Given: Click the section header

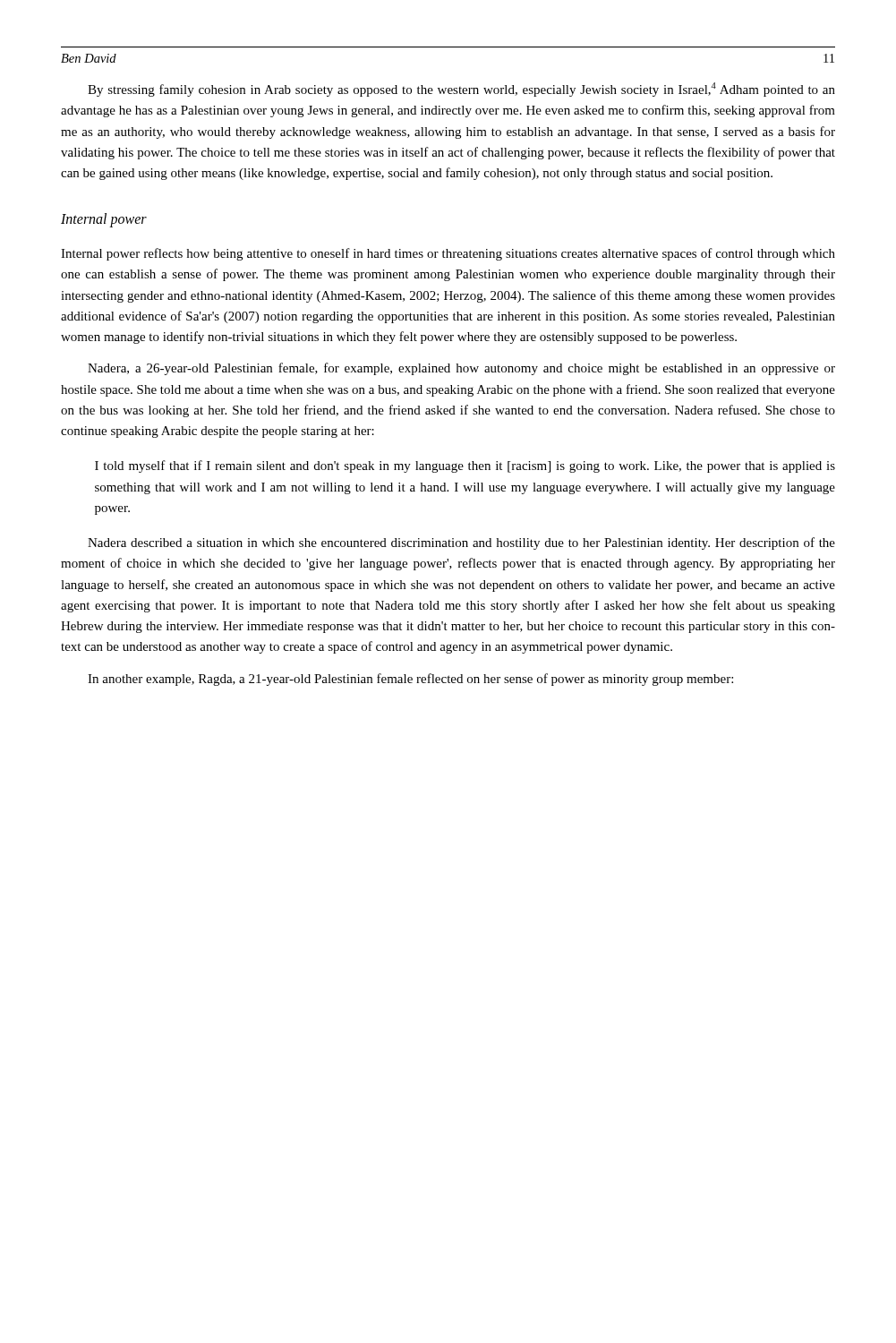Looking at the screenshot, I should (448, 220).
